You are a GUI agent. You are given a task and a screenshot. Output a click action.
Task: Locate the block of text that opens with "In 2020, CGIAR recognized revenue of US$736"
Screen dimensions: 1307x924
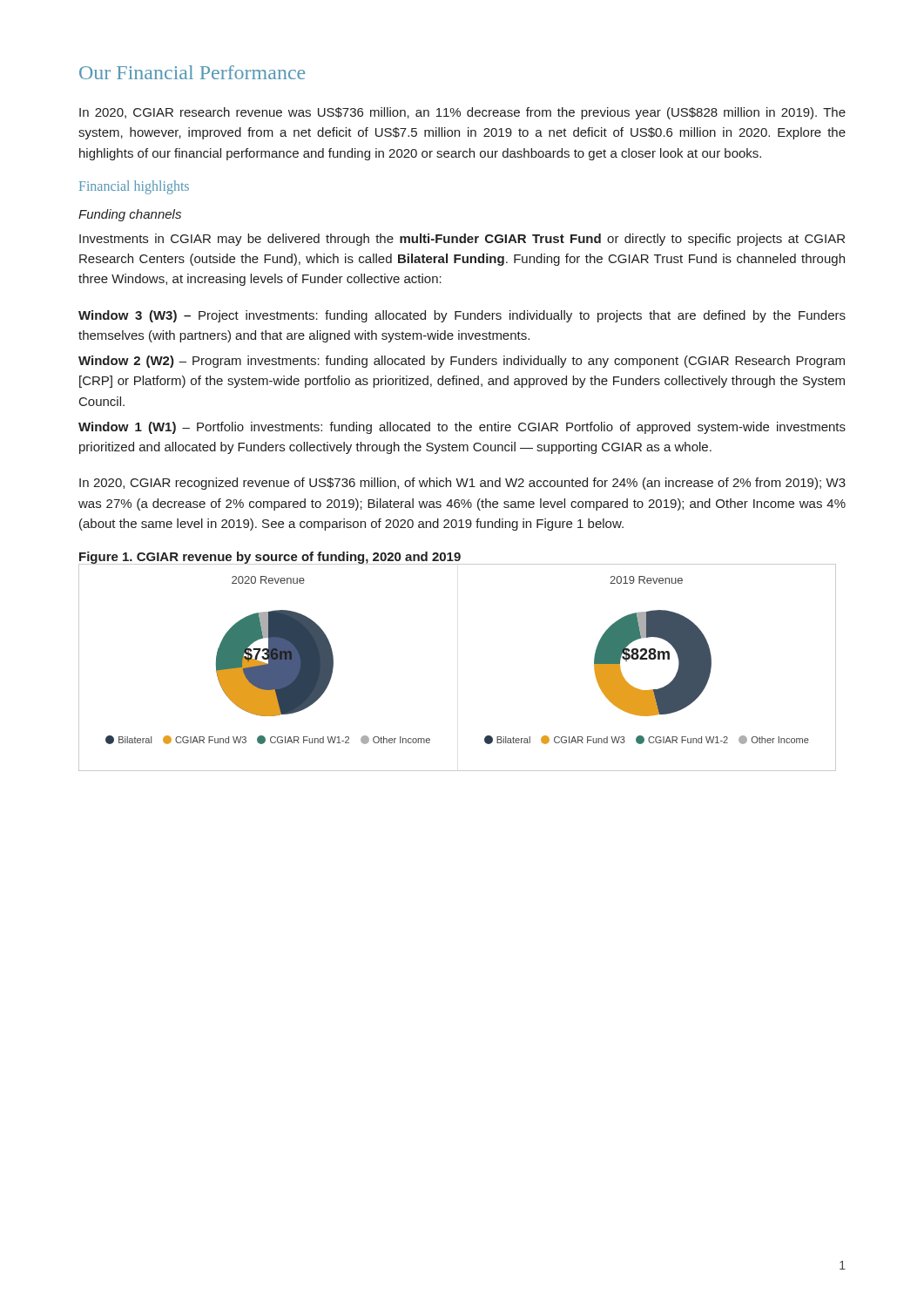pyautogui.click(x=462, y=503)
